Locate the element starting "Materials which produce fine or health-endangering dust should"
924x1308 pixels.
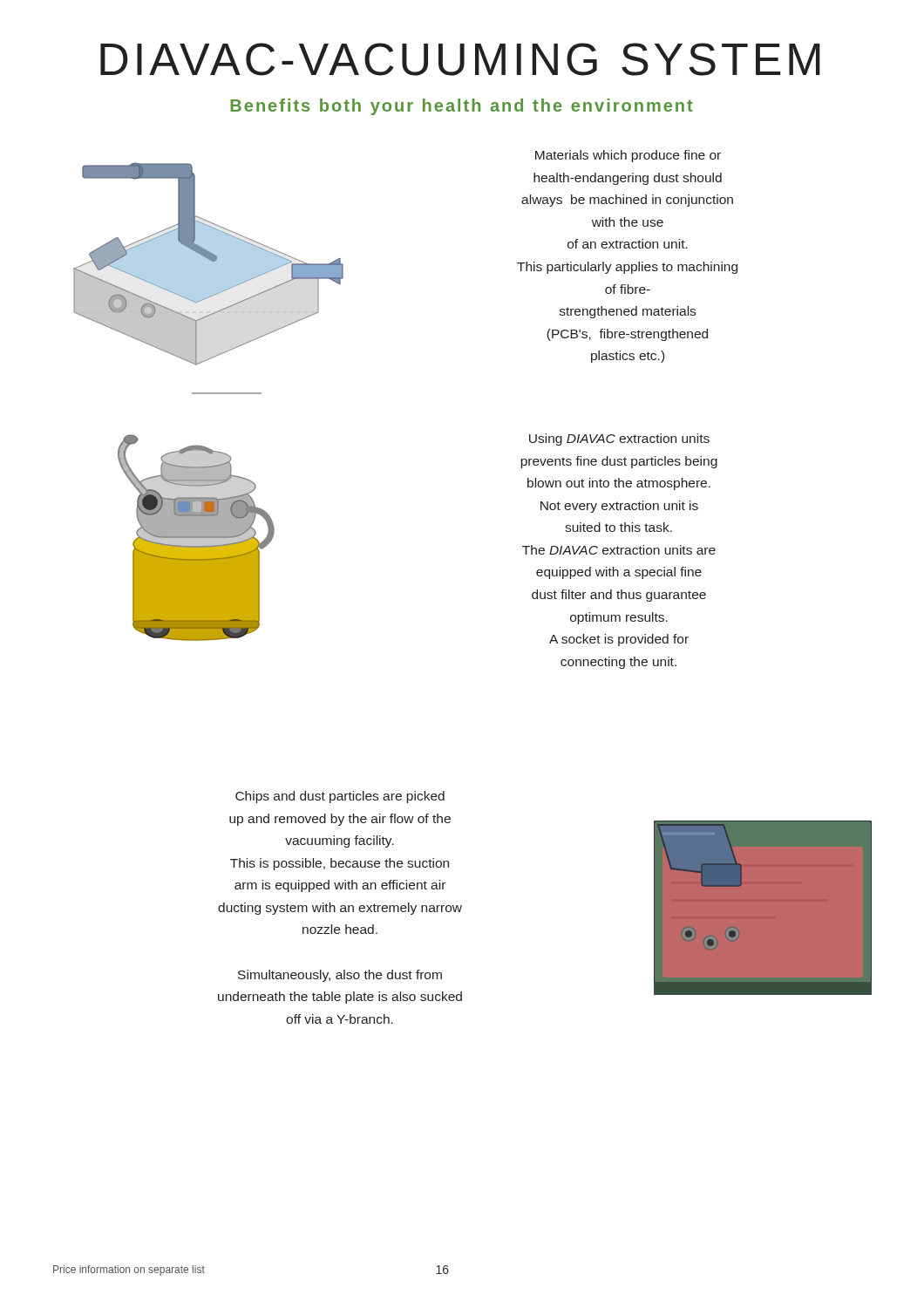[628, 255]
